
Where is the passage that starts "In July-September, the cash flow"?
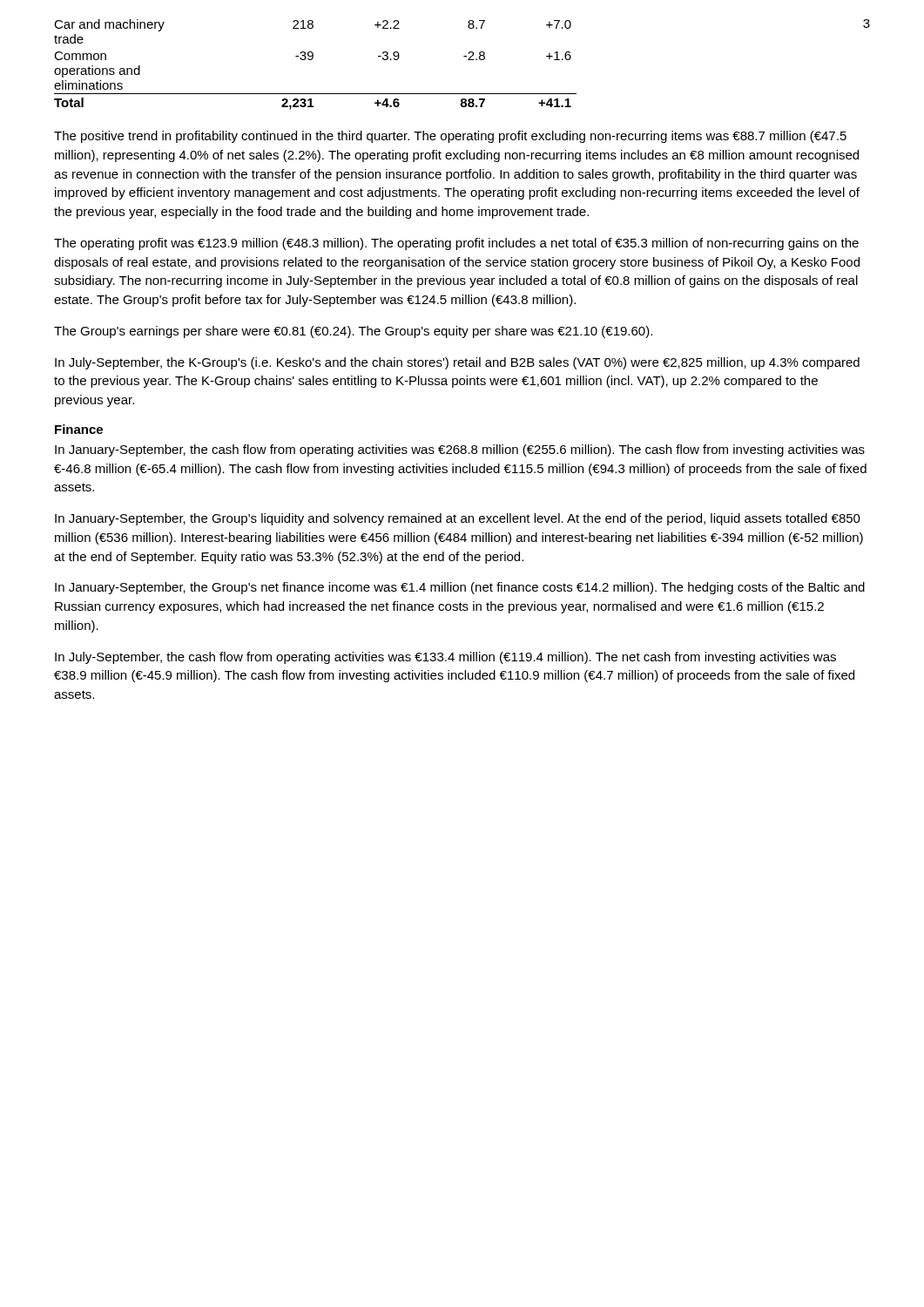462,675
